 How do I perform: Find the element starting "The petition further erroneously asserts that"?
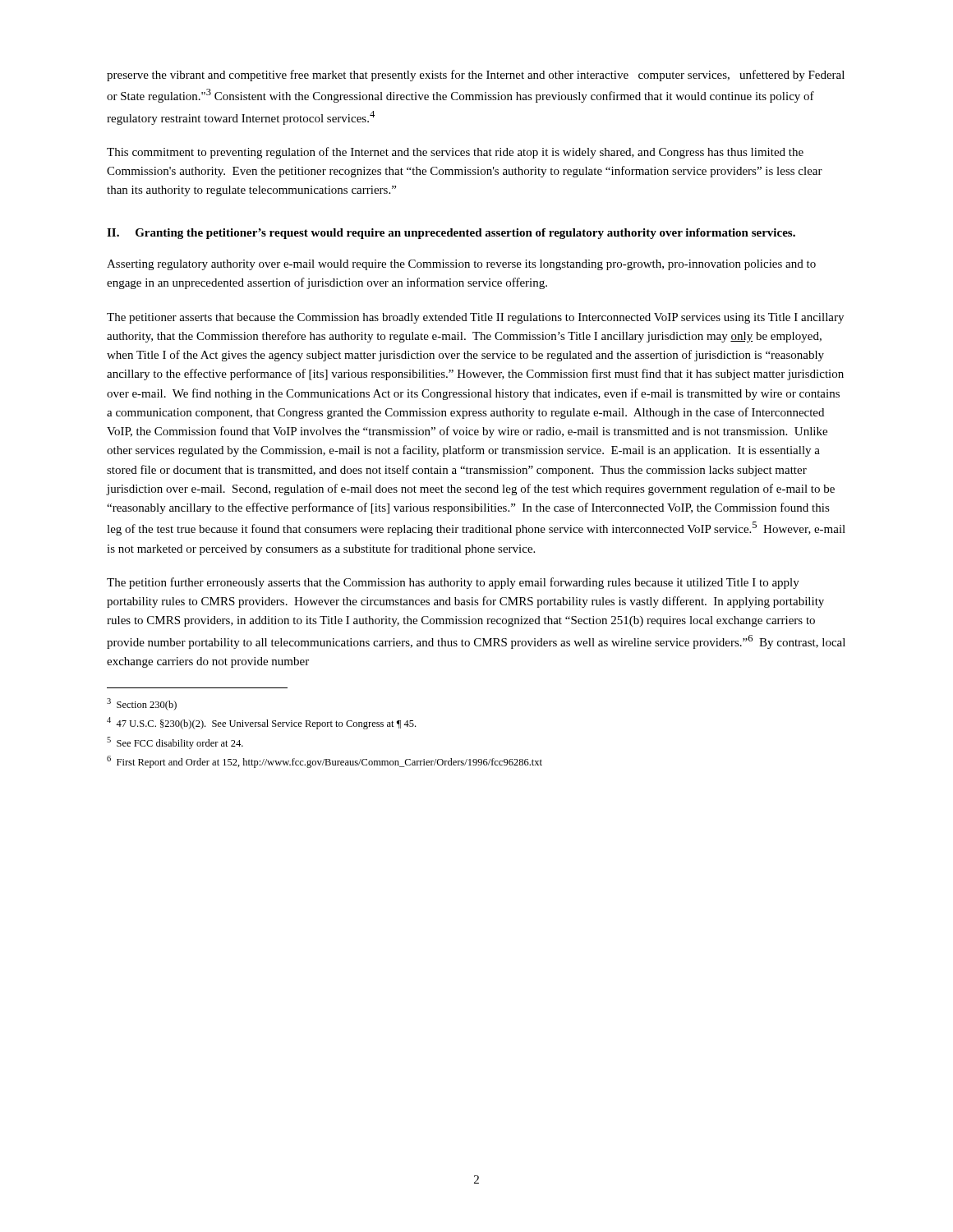coord(476,622)
